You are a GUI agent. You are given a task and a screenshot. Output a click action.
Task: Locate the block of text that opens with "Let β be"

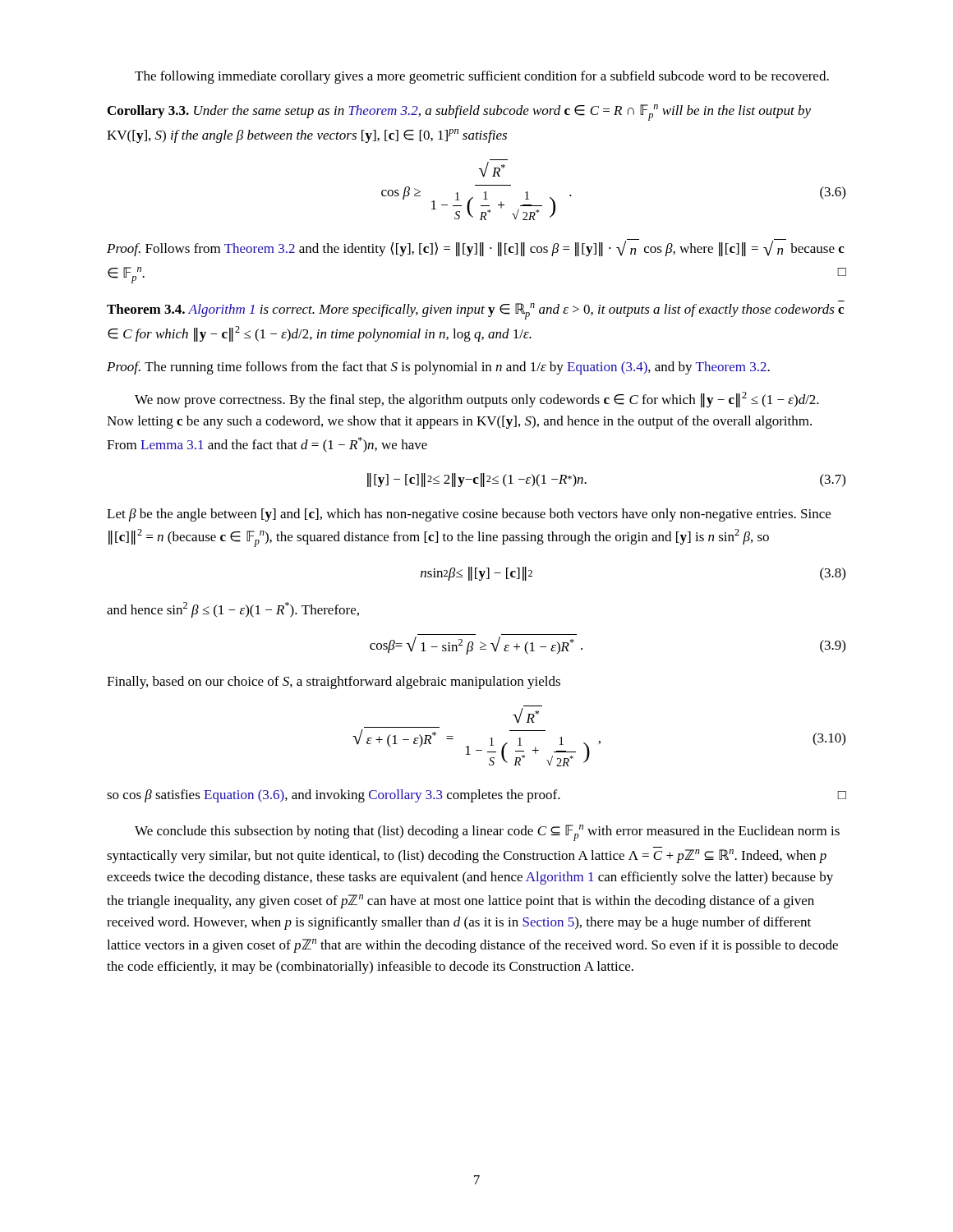(x=476, y=527)
